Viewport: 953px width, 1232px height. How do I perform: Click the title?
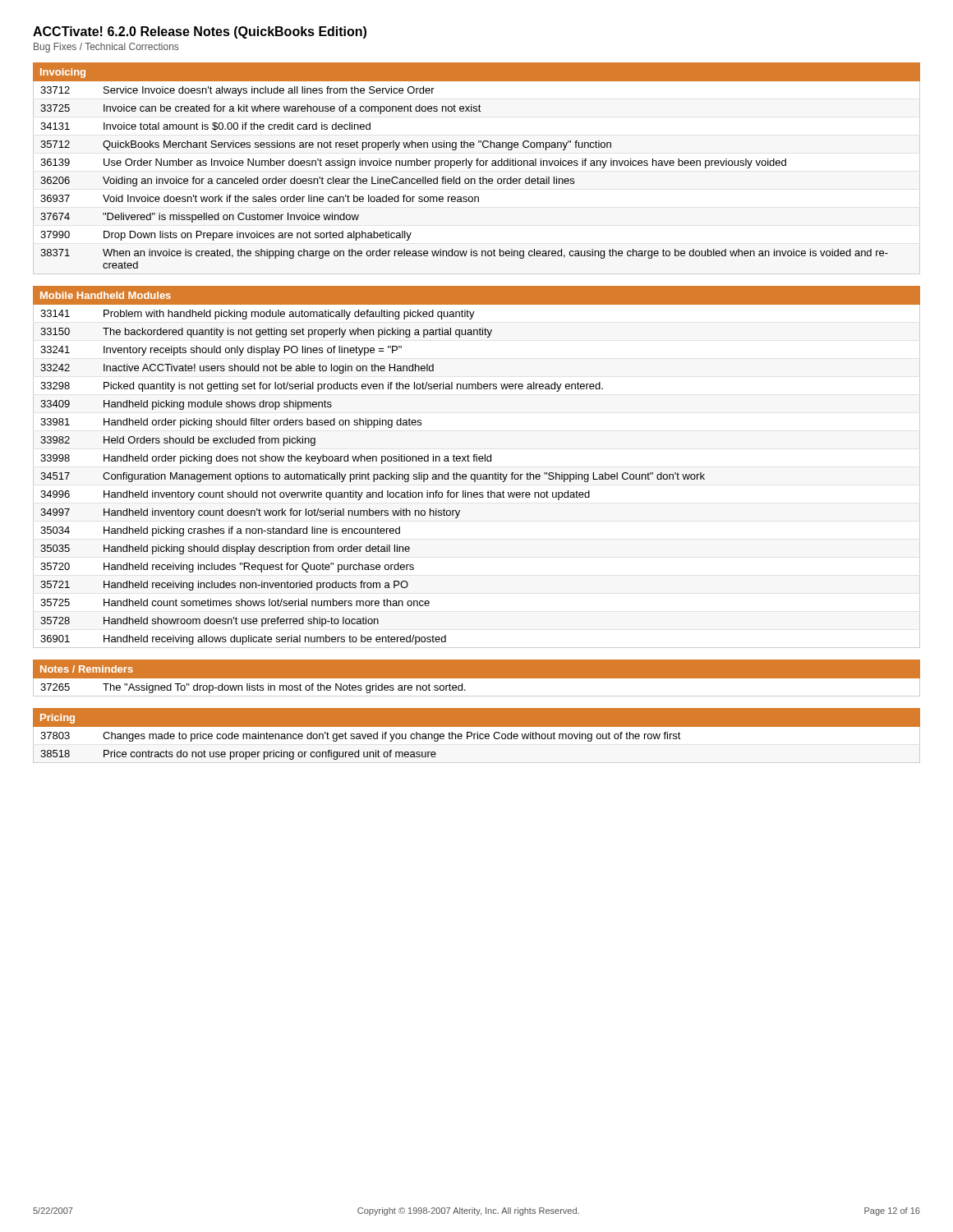200,32
